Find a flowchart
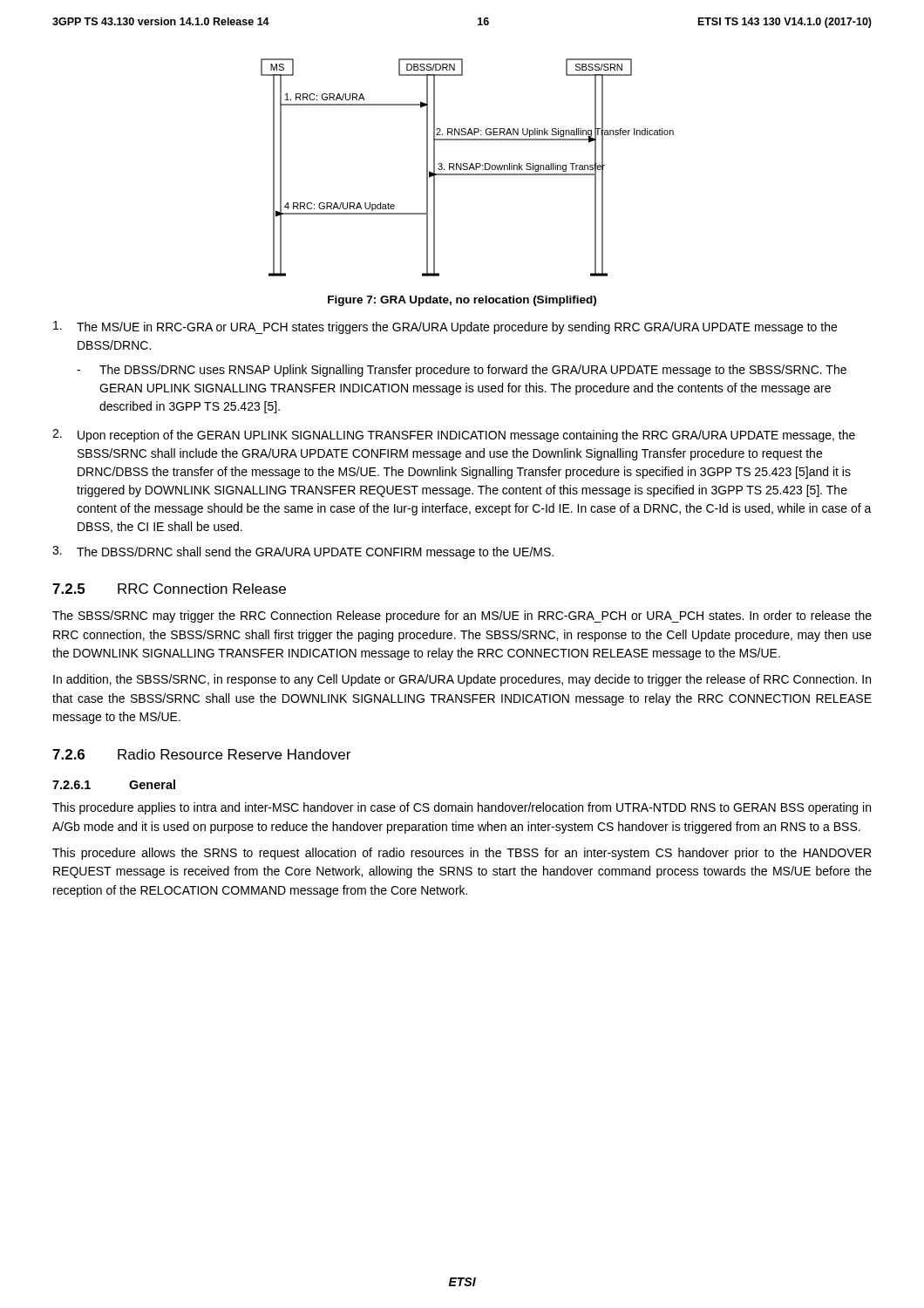Image resolution: width=924 pixels, height=1308 pixels. (462, 170)
